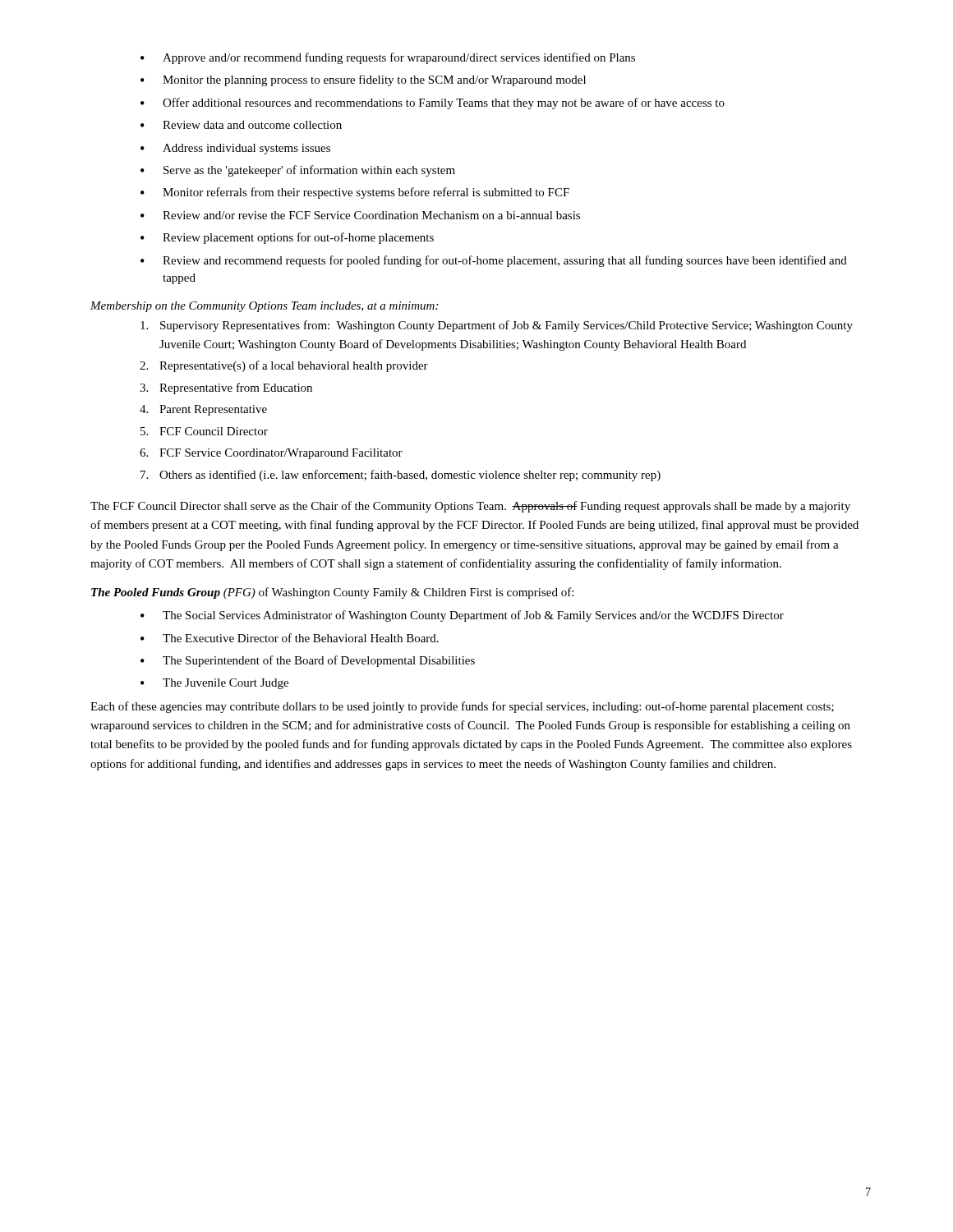Viewport: 953px width, 1232px height.
Task: Point to the block starting "• Review and/or revise the FCF Service Coordination"
Action: coord(501,216)
